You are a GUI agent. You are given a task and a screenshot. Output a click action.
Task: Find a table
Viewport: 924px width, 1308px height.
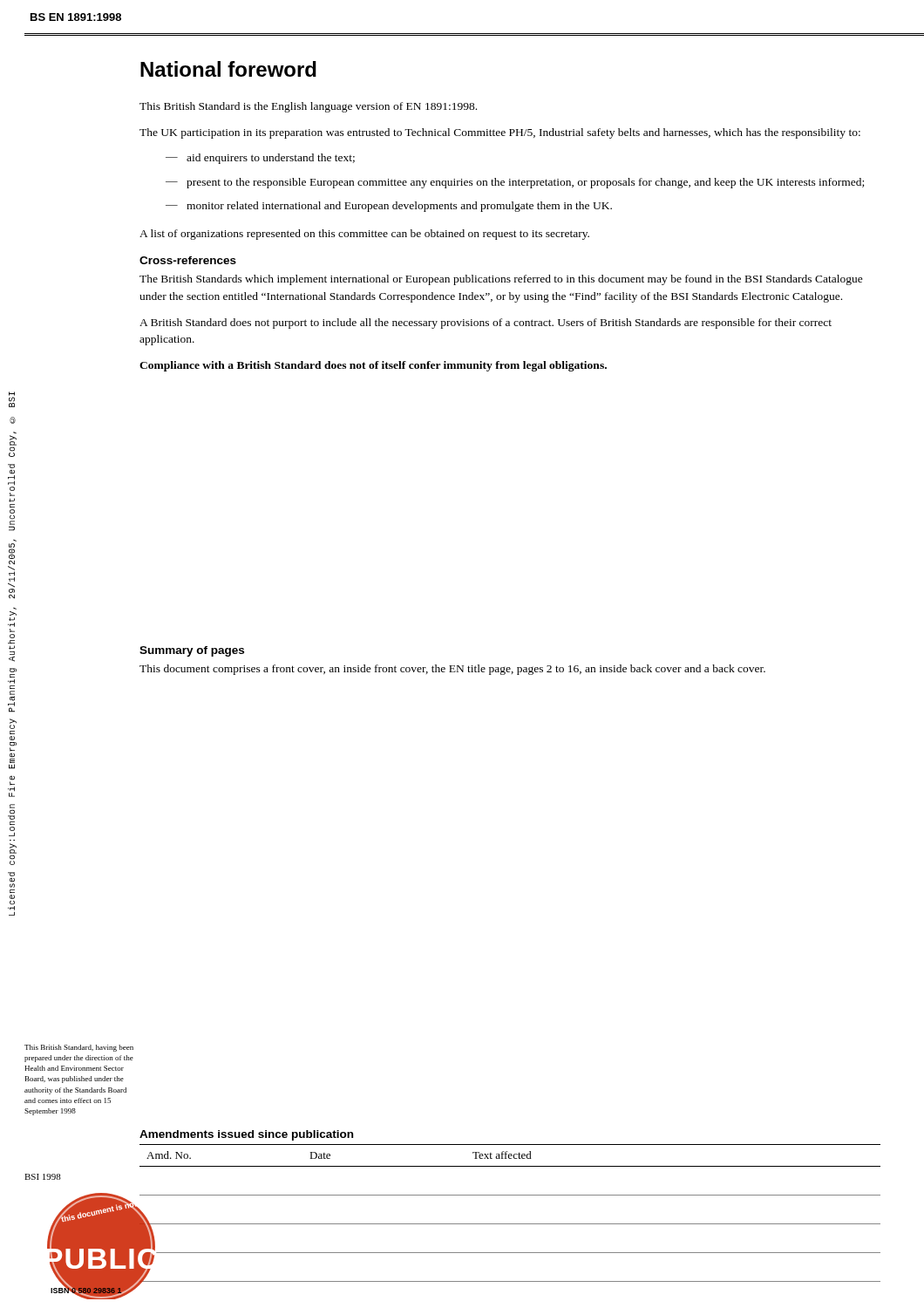coord(510,1213)
